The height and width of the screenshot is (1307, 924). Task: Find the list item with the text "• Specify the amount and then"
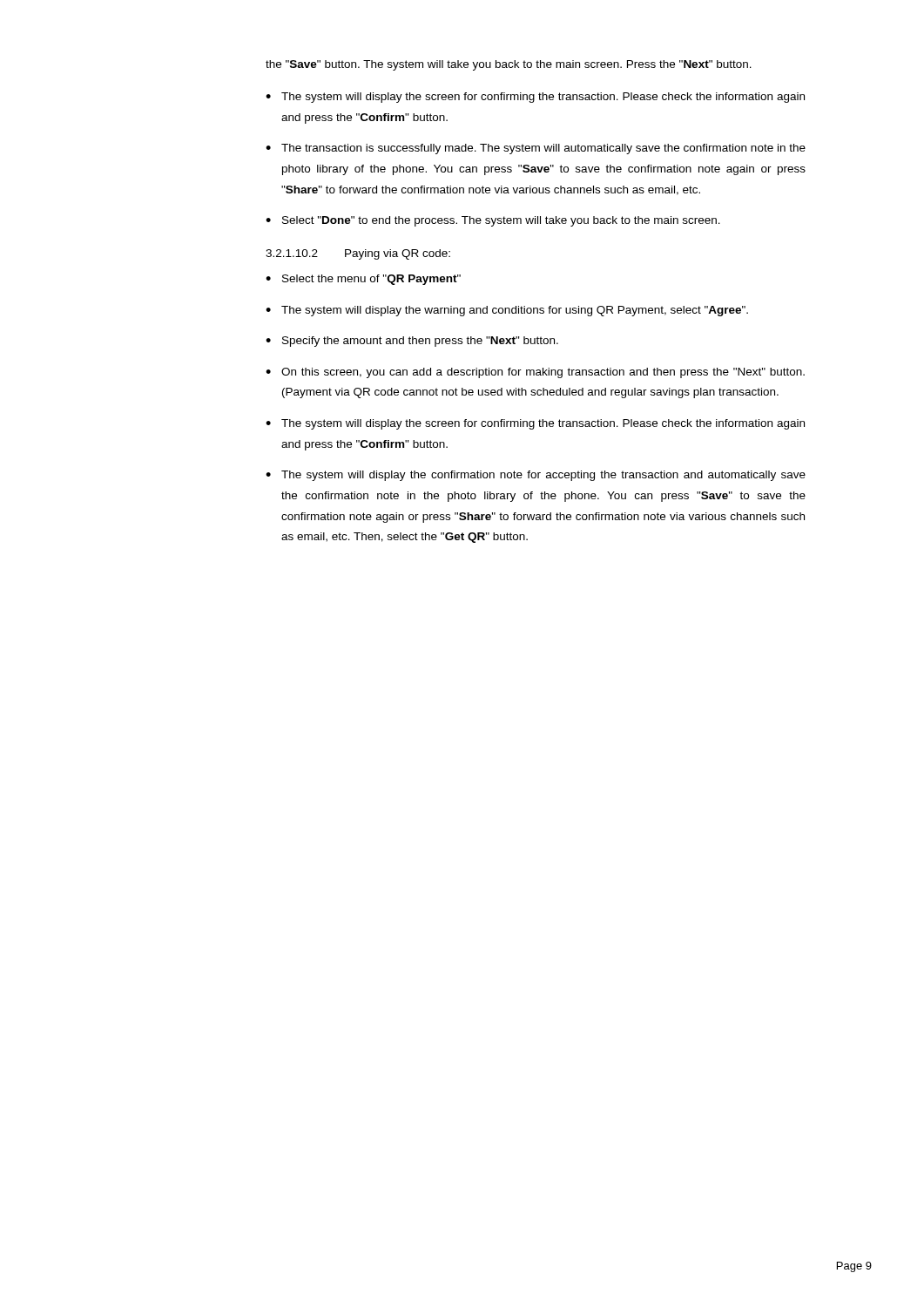(x=536, y=341)
